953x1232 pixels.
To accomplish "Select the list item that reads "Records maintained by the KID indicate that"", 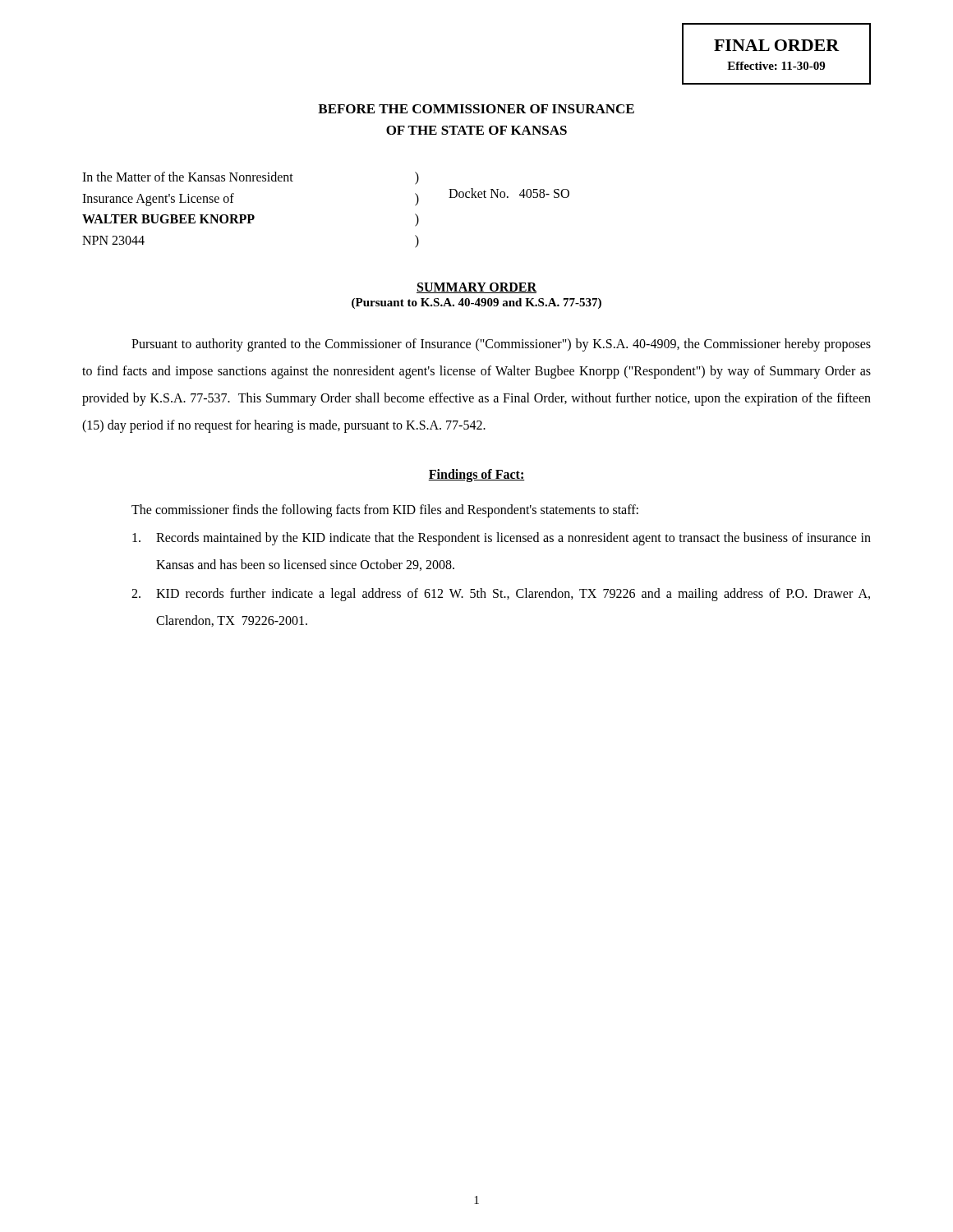I will 476,552.
